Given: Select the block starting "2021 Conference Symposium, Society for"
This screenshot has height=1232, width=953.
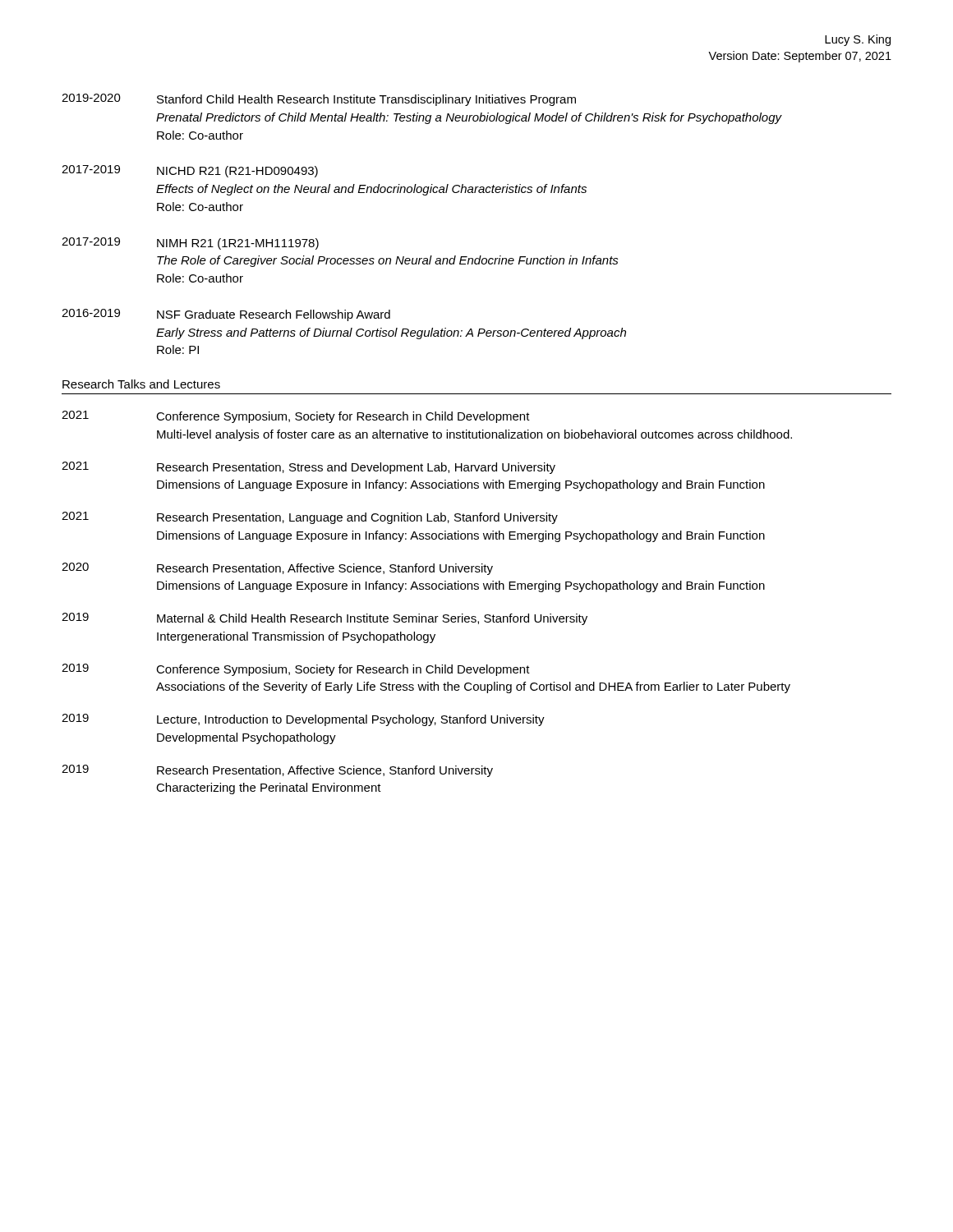Looking at the screenshot, I should [x=476, y=425].
